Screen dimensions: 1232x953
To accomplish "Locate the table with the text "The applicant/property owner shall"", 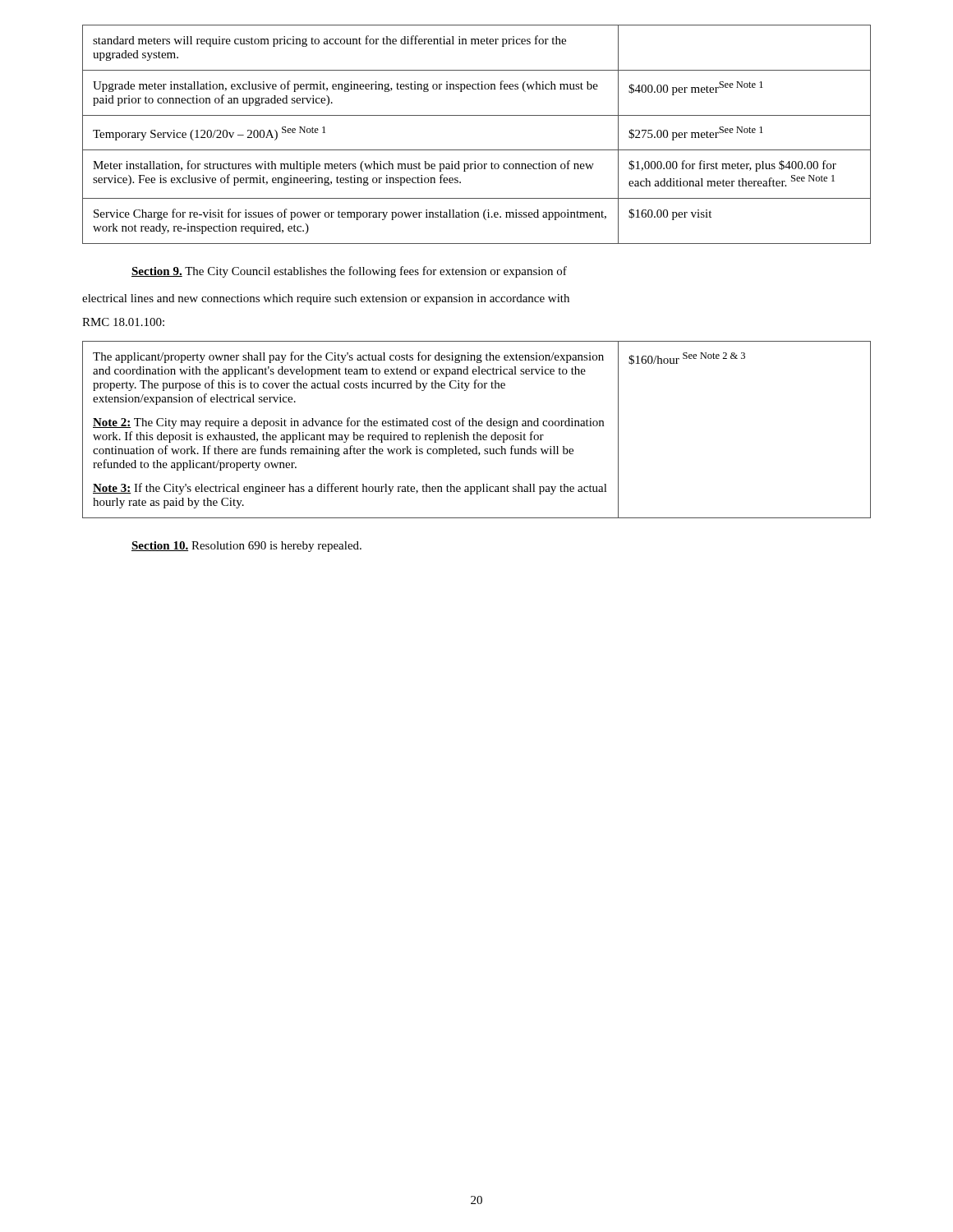I will (476, 430).
